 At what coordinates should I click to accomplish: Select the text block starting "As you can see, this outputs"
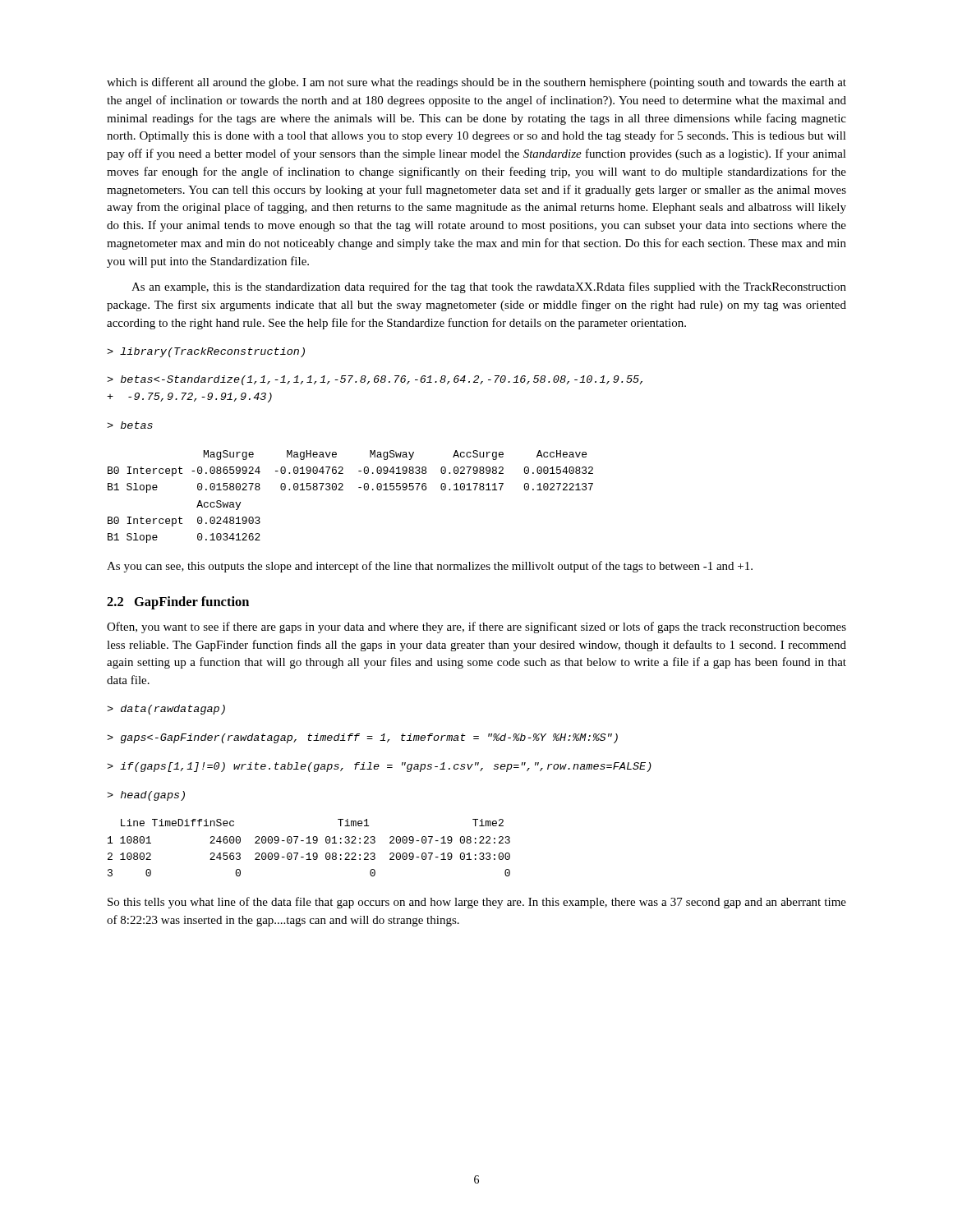476,567
